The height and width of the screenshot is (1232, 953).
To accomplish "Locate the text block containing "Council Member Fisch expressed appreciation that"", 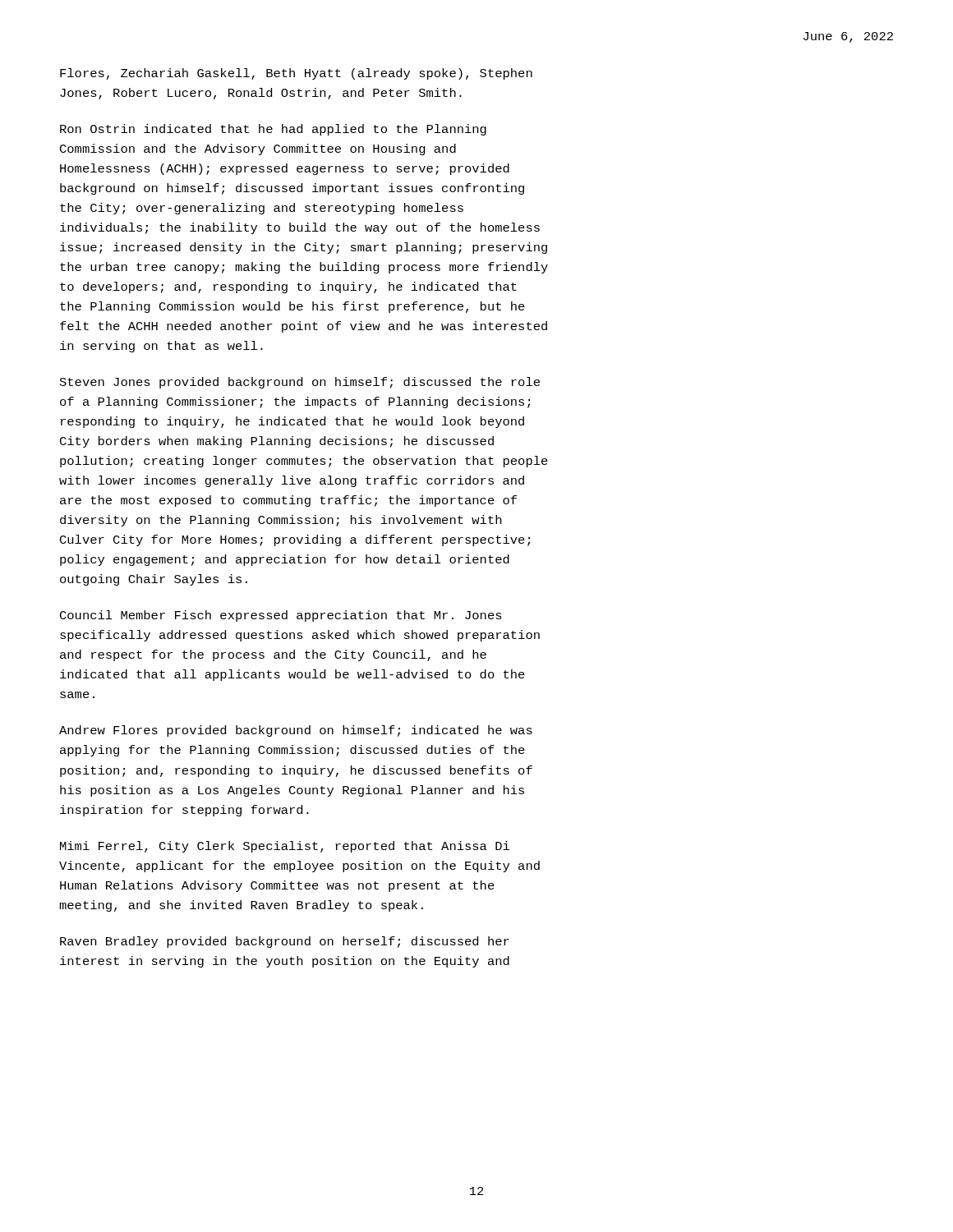I will 300,656.
